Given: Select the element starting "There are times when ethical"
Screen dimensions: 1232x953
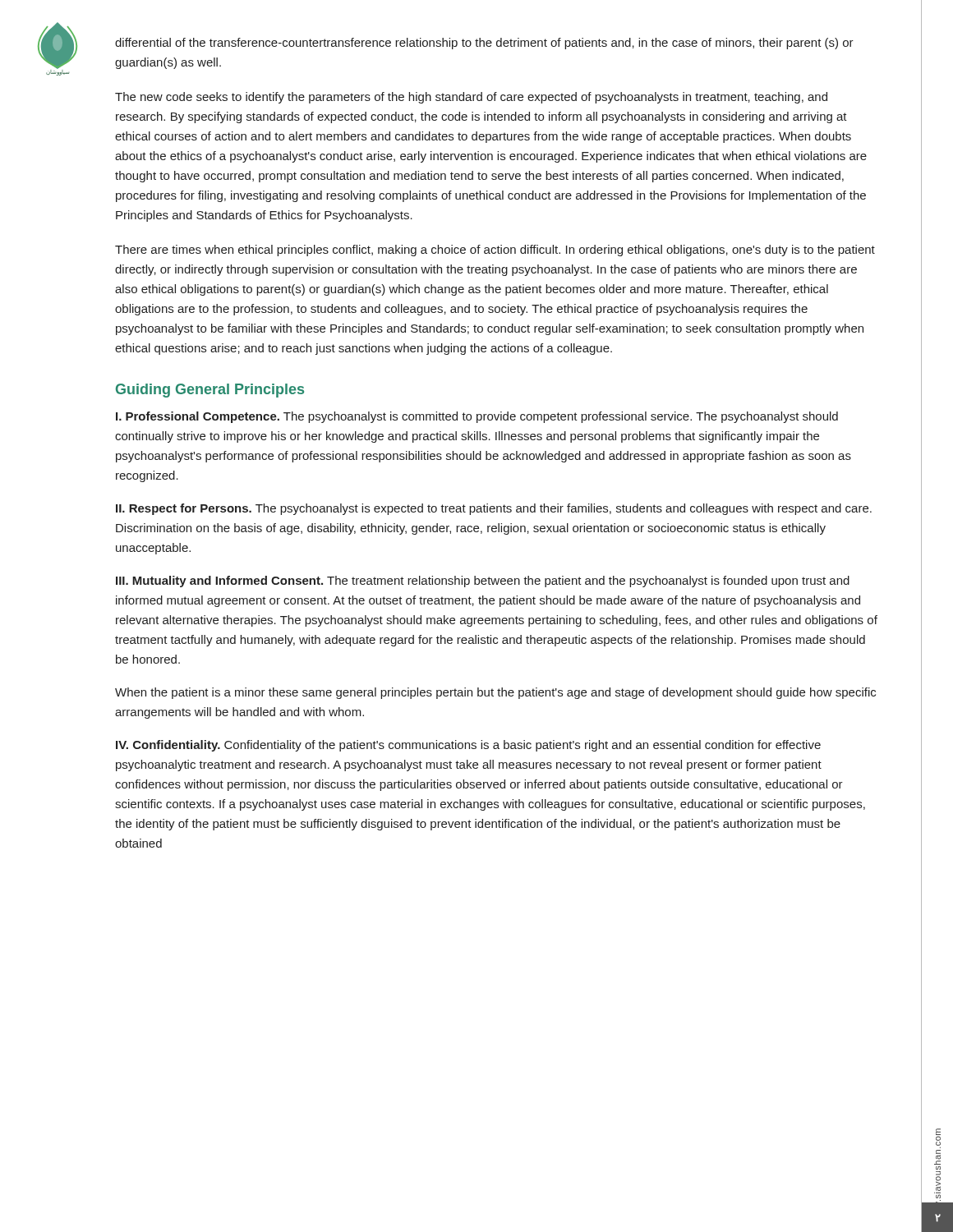Looking at the screenshot, I should pos(495,299).
